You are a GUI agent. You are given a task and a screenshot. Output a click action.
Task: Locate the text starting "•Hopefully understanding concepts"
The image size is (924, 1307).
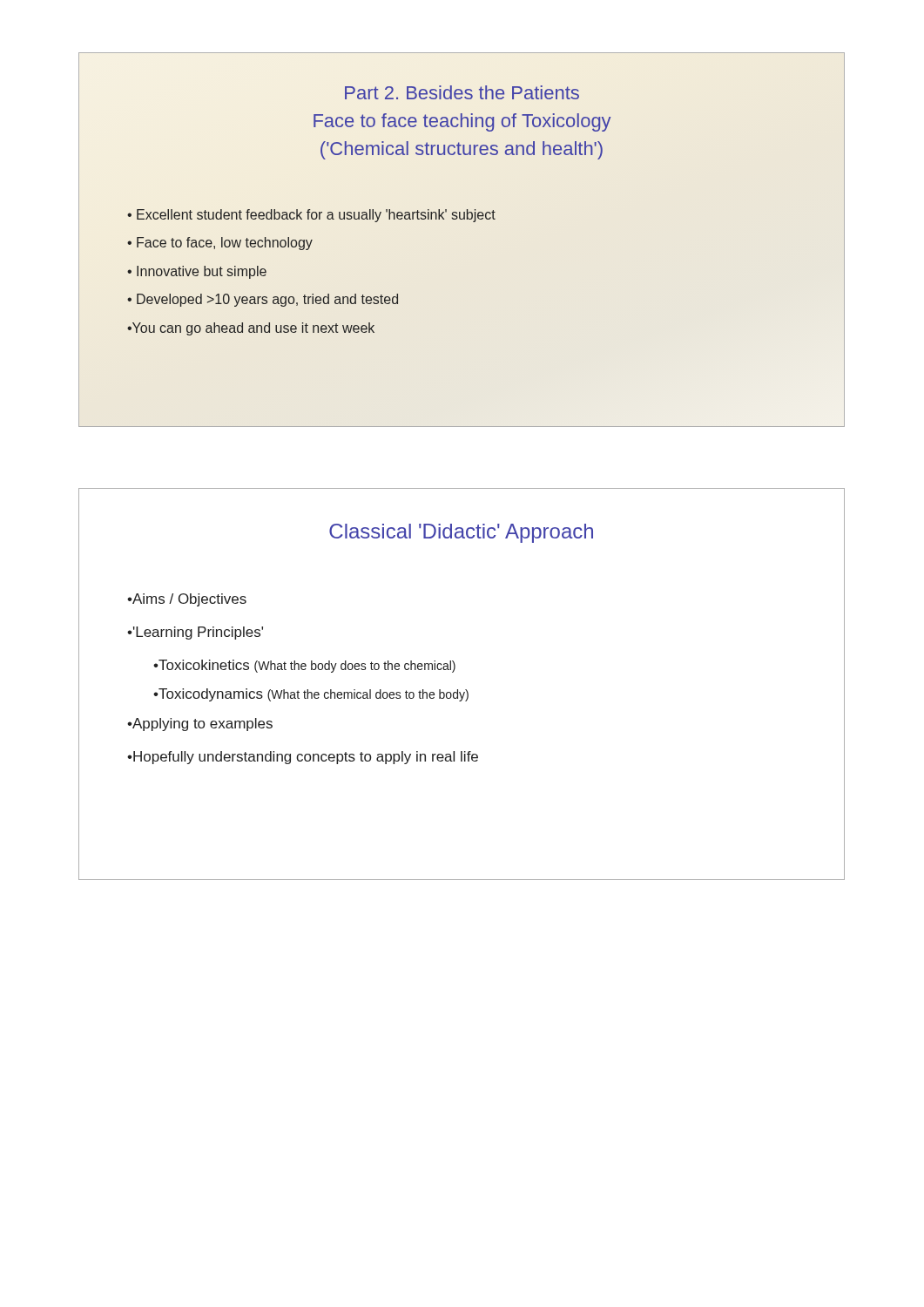pyautogui.click(x=303, y=757)
